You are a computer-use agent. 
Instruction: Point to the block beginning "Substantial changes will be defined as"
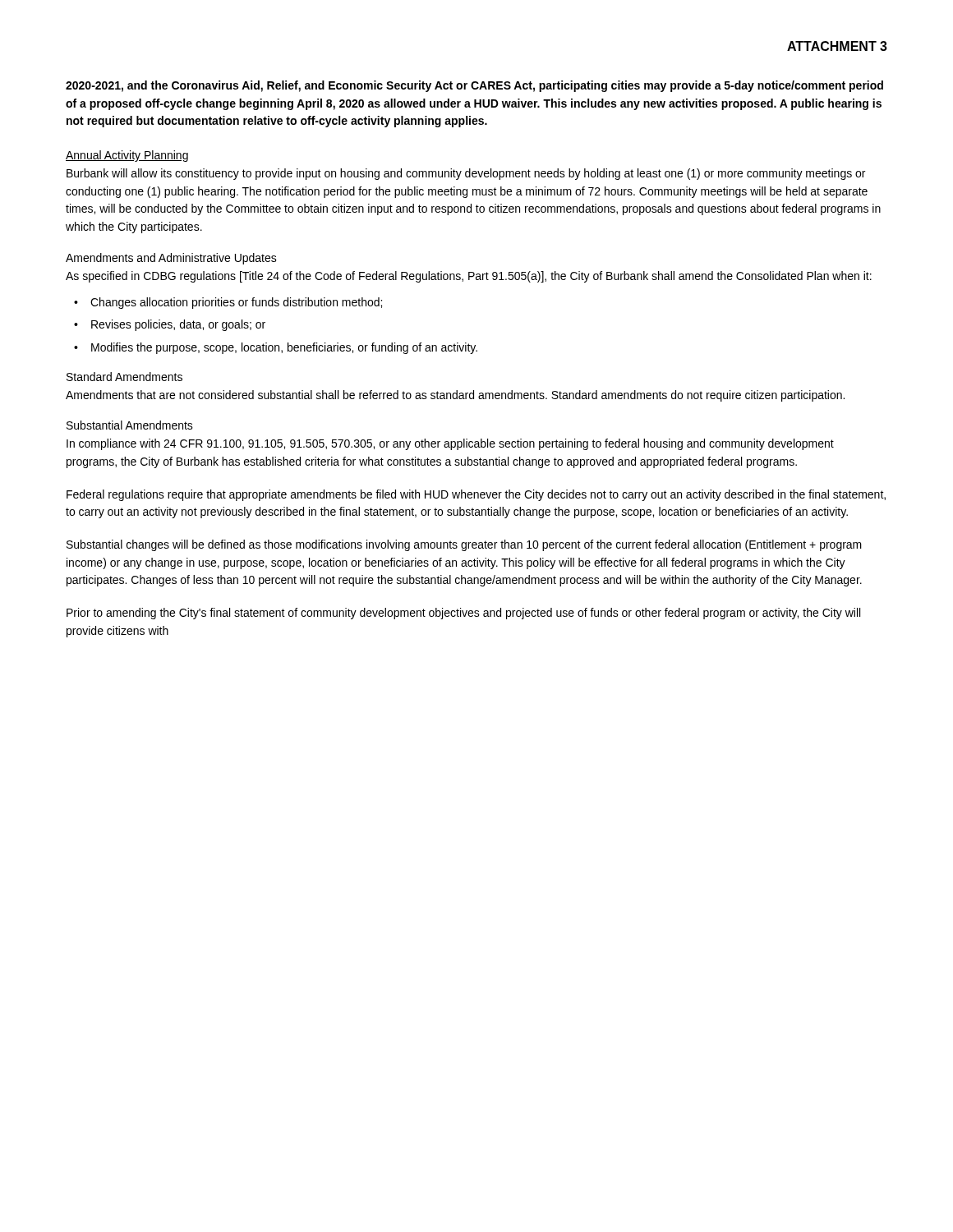(464, 562)
